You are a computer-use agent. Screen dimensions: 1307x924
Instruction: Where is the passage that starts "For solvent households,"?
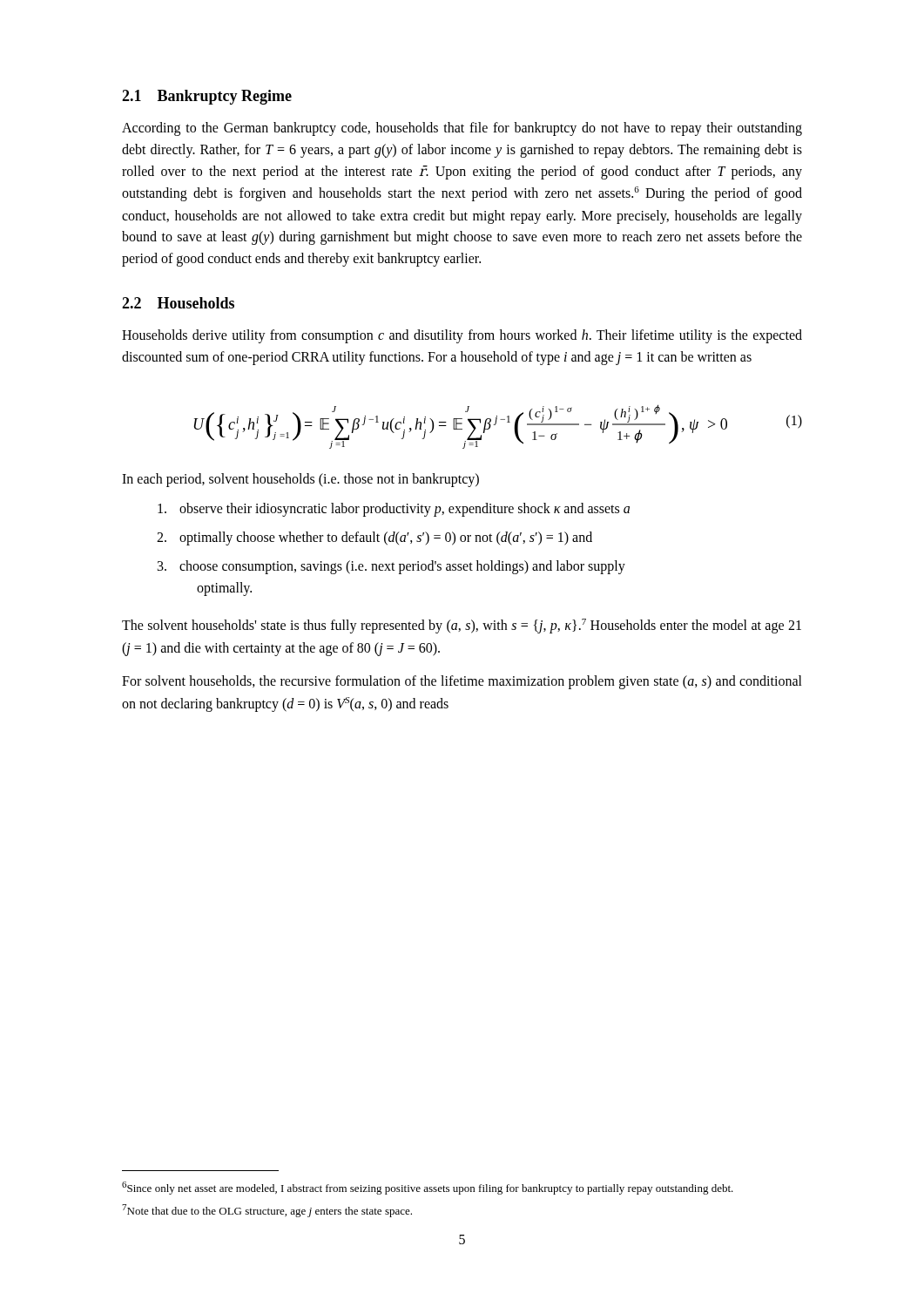click(462, 693)
